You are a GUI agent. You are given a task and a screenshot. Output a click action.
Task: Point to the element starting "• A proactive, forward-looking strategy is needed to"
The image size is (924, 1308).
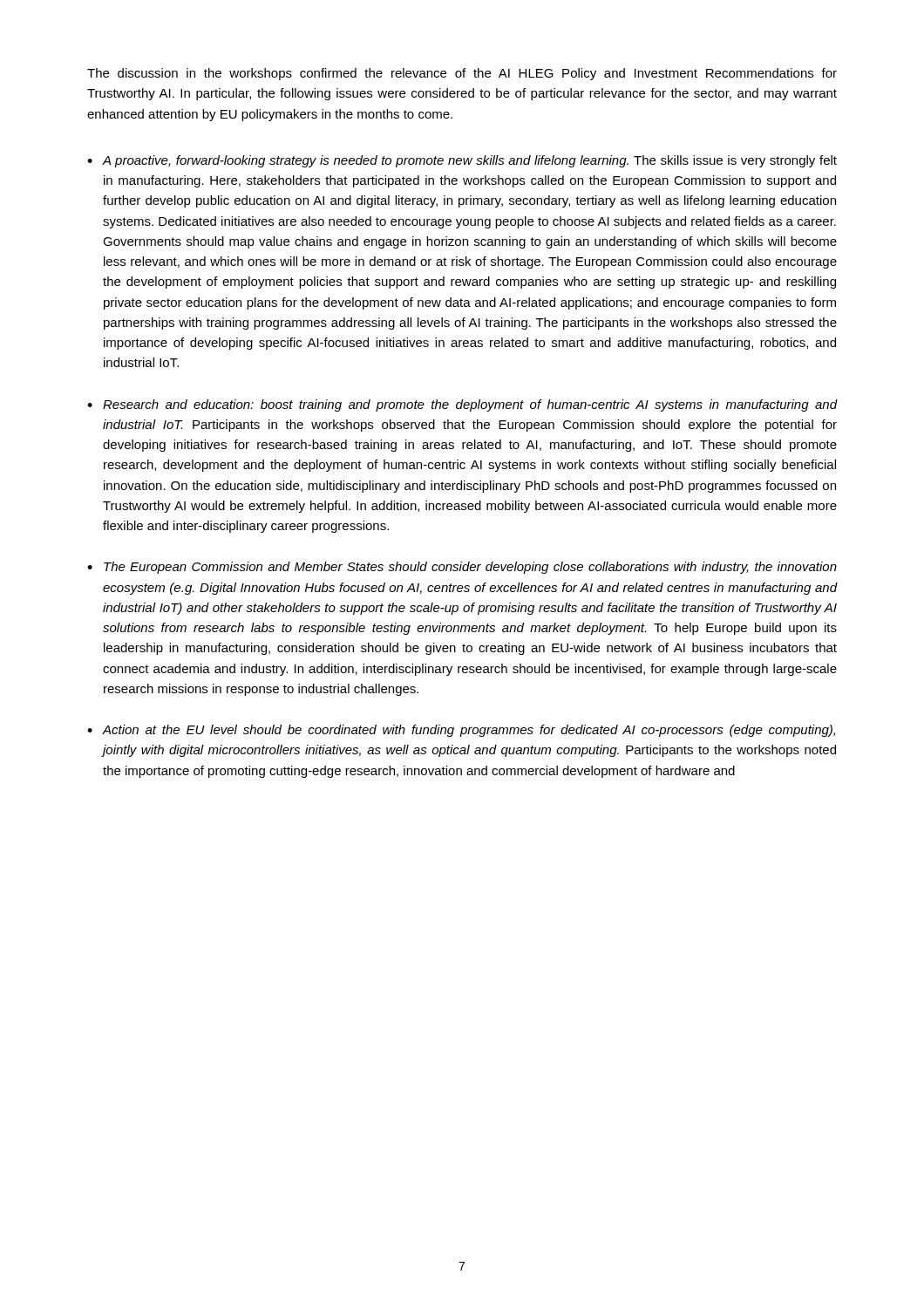(x=462, y=261)
